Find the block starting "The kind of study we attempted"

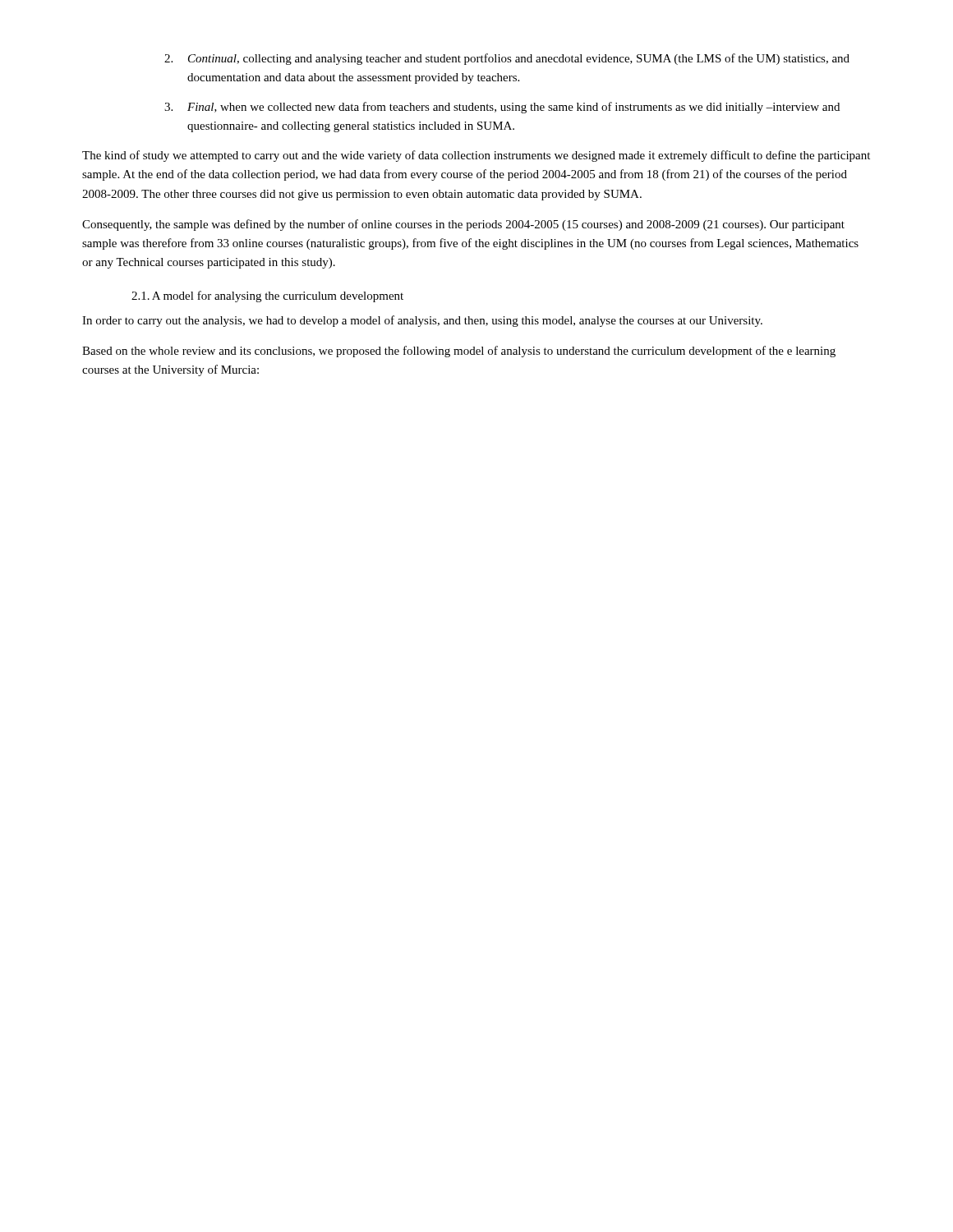tap(476, 174)
